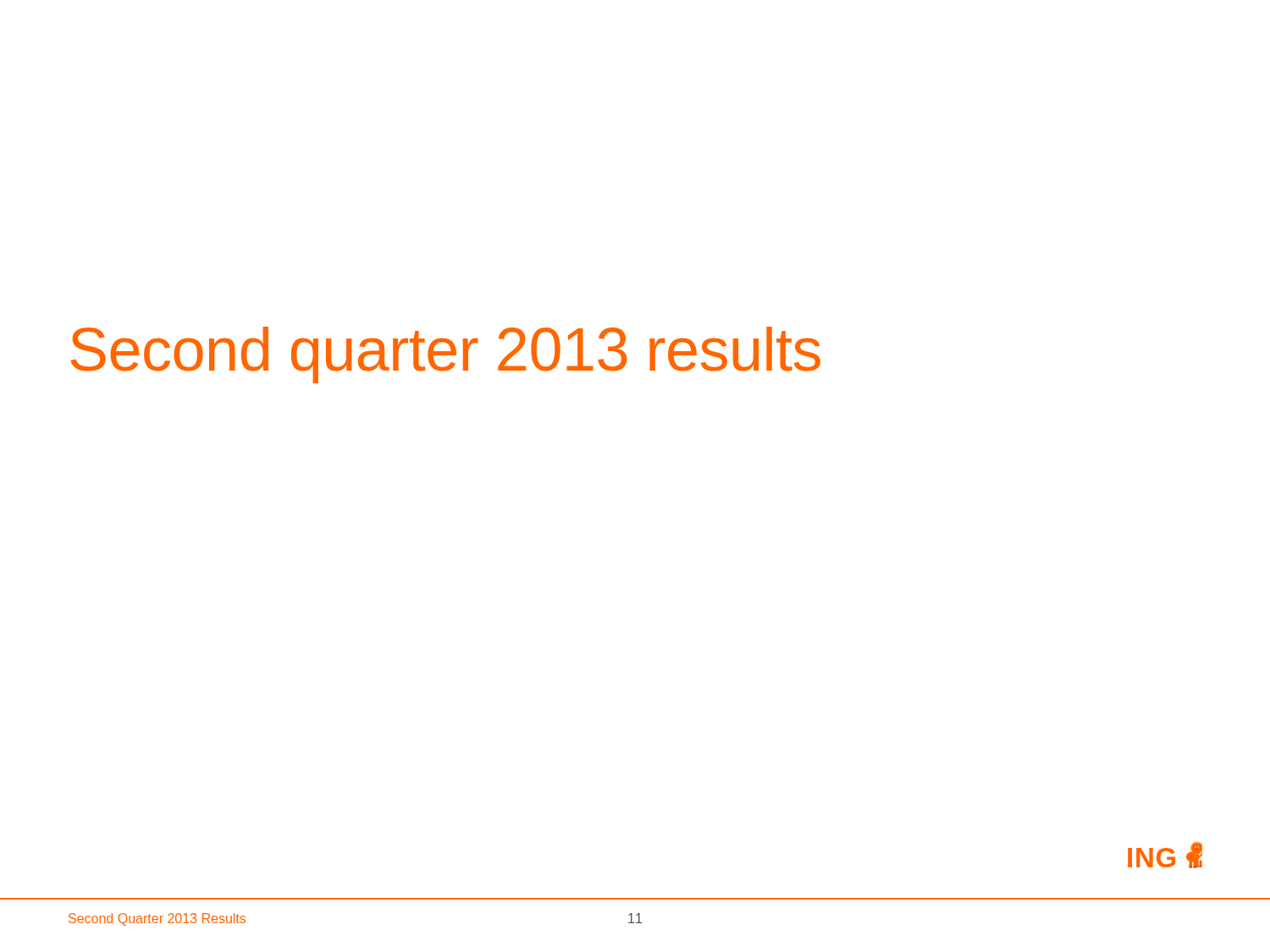Select the logo
This screenshot has width=1270, height=952.
pyautogui.click(x=1164, y=861)
